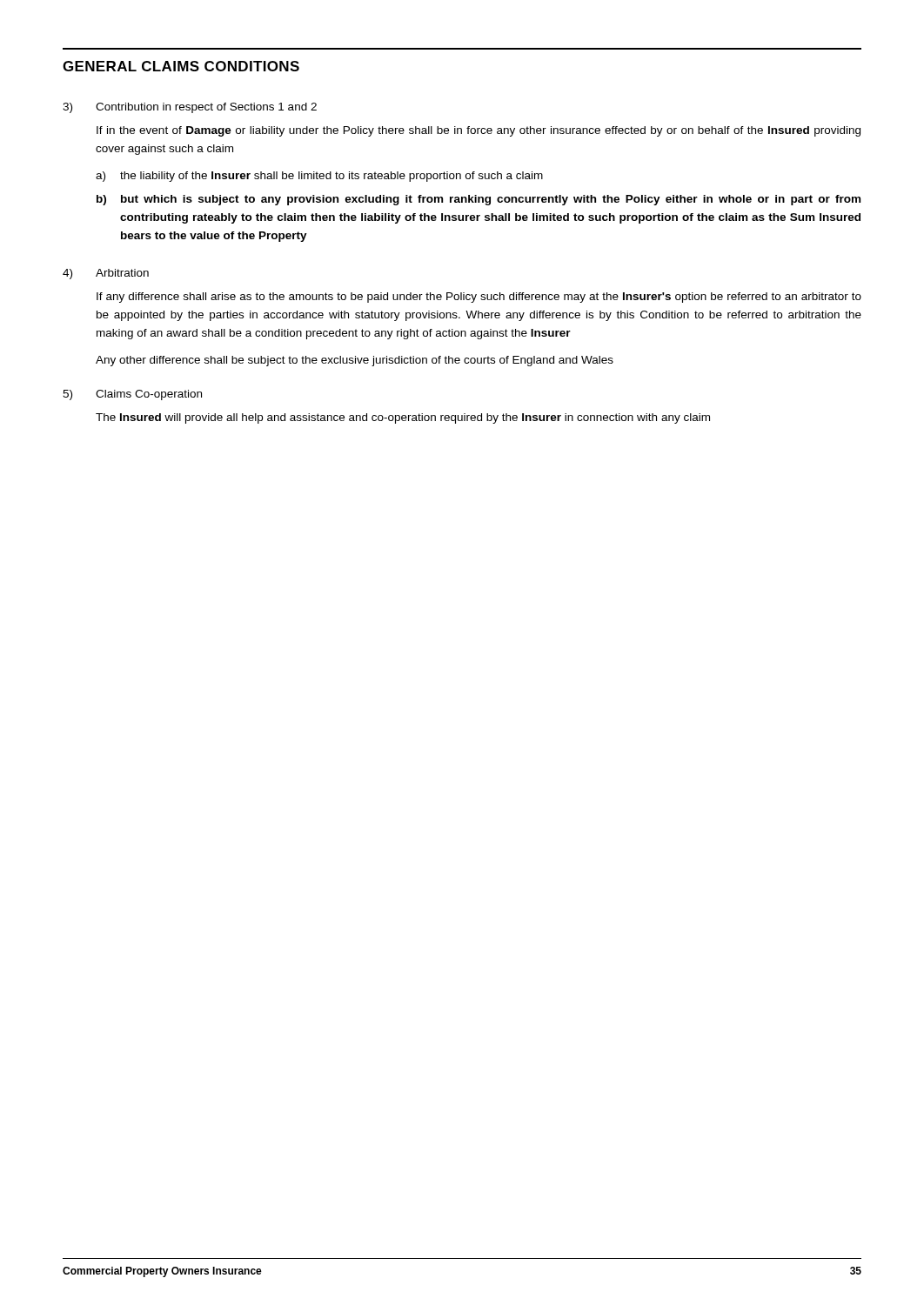Point to the block beginning "The Insured will provide all"

click(x=403, y=417)
